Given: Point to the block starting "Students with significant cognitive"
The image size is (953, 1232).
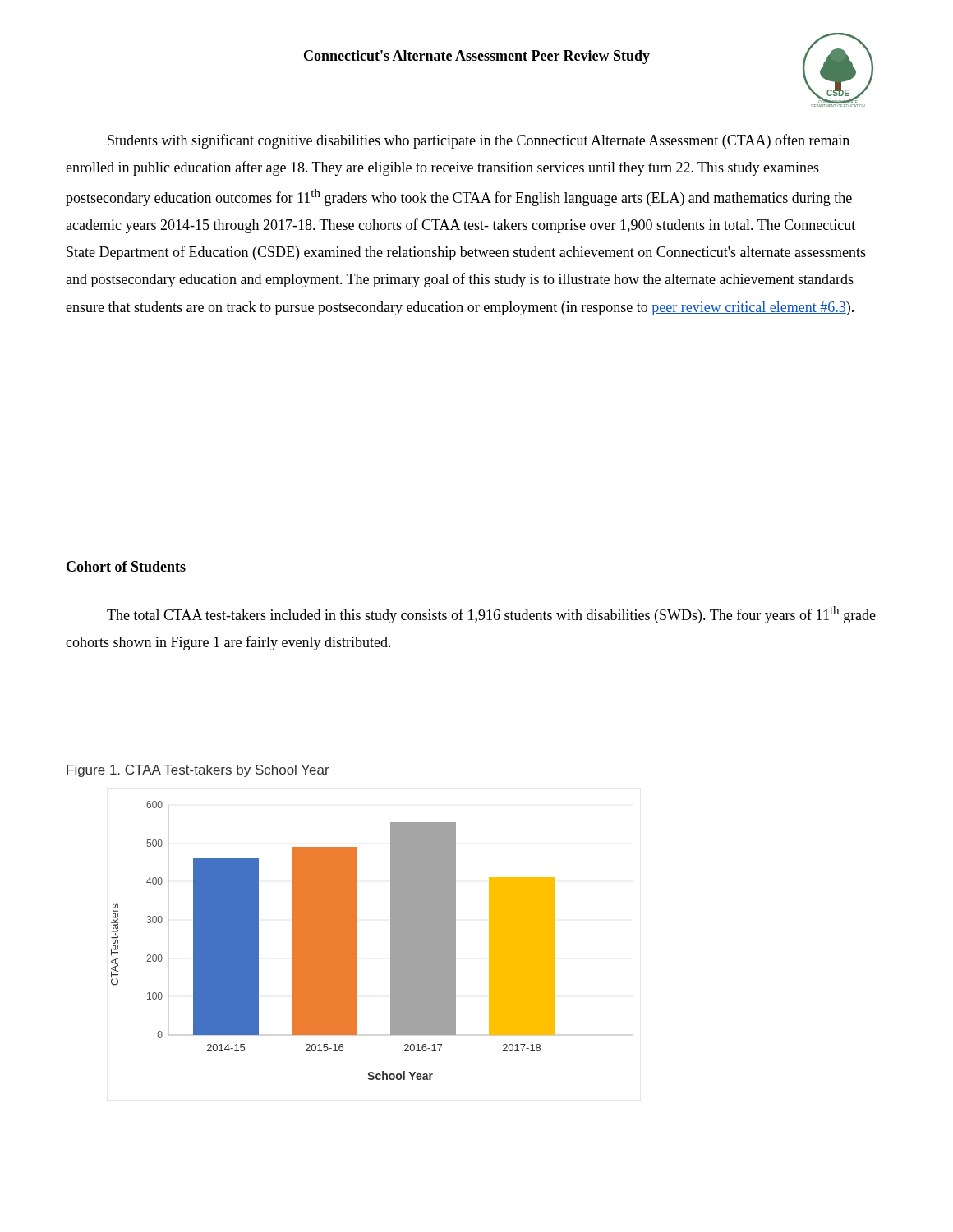Looking at the screenshot, I should click(x=476, y=224).
